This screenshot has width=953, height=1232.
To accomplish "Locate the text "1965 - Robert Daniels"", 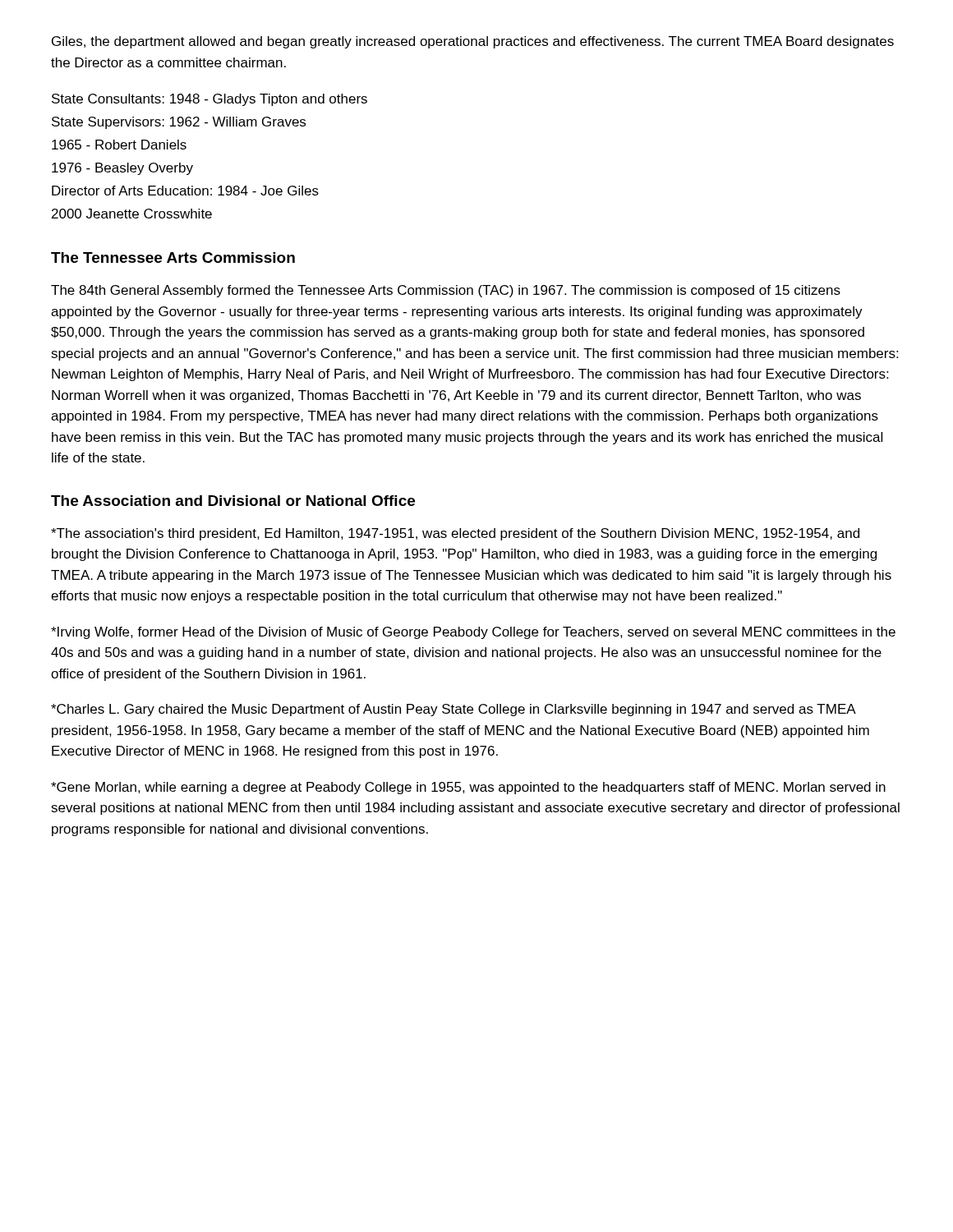I will point(119,145).
